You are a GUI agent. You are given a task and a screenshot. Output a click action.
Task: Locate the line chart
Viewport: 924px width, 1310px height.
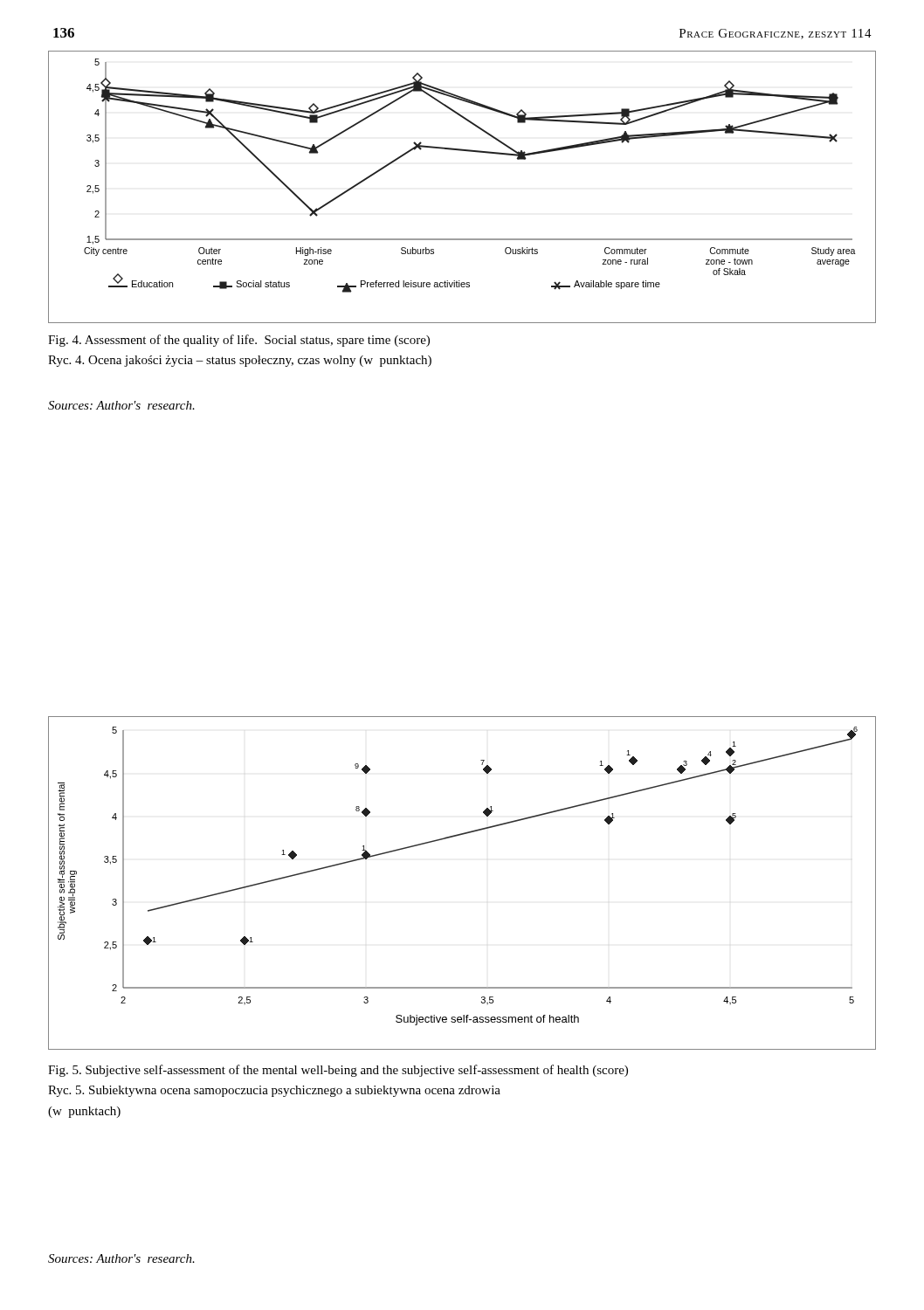[x=462, y=187]
